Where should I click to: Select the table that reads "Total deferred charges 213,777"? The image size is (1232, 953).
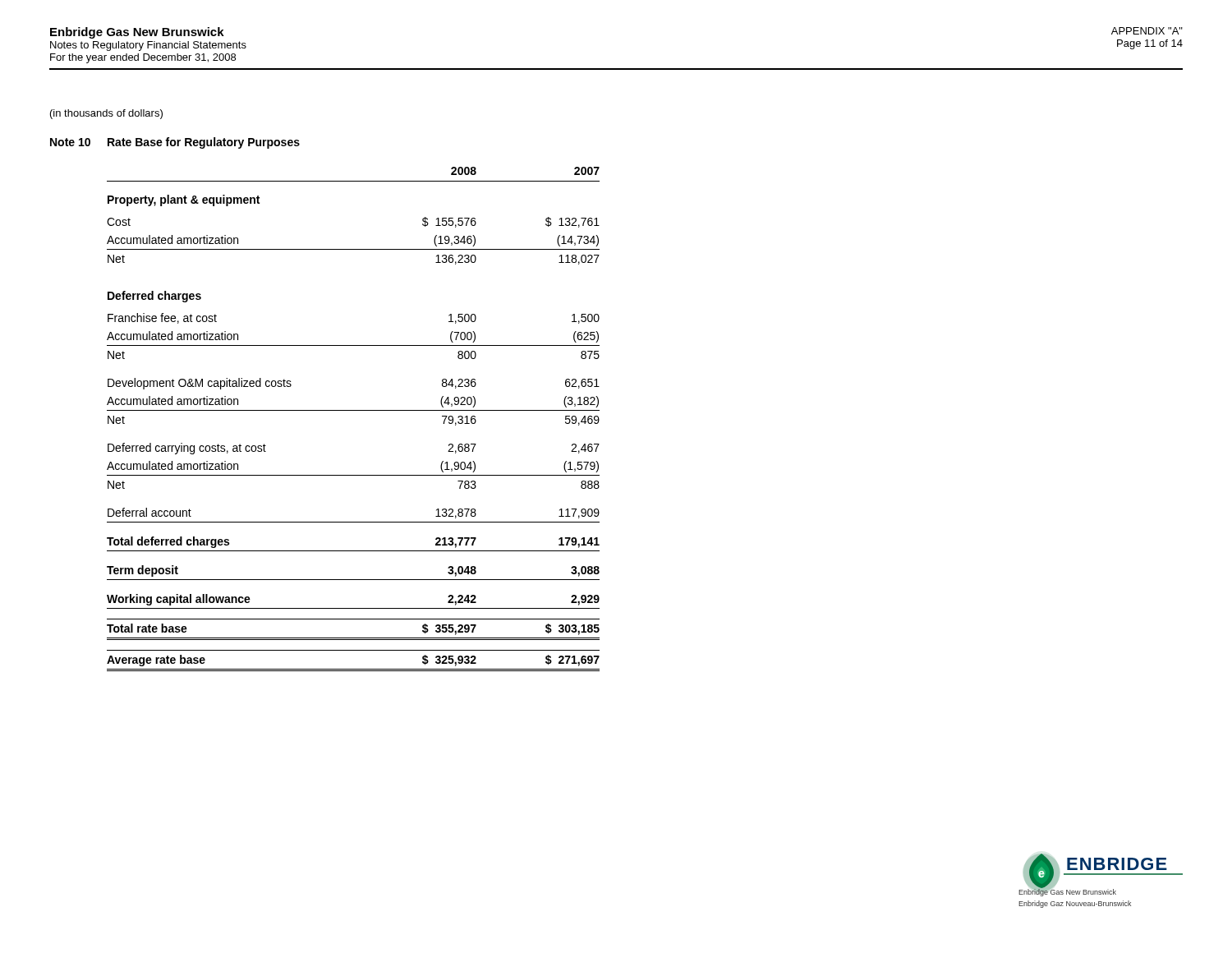coord(353,542)
